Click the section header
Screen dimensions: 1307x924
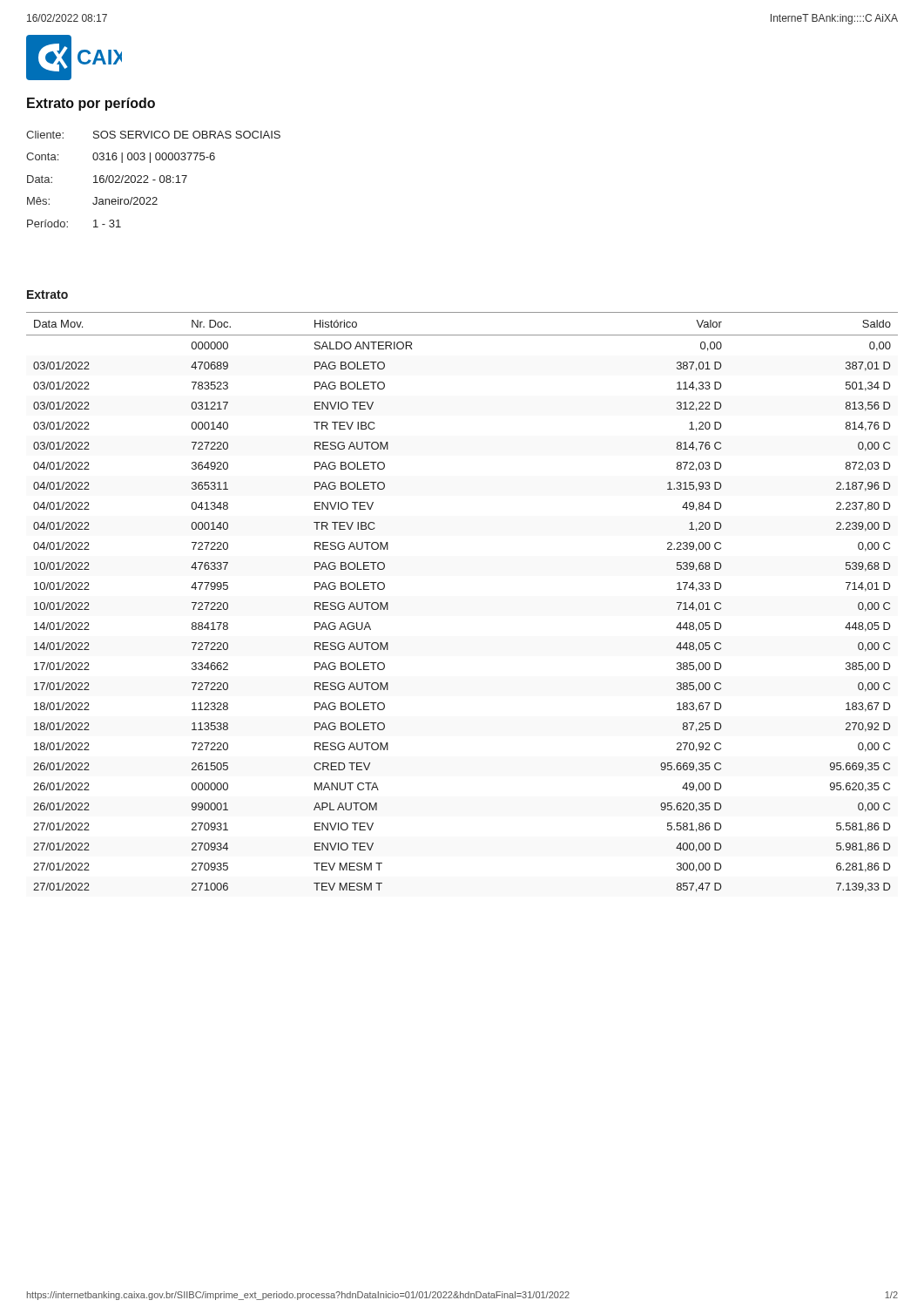[47, 295]
